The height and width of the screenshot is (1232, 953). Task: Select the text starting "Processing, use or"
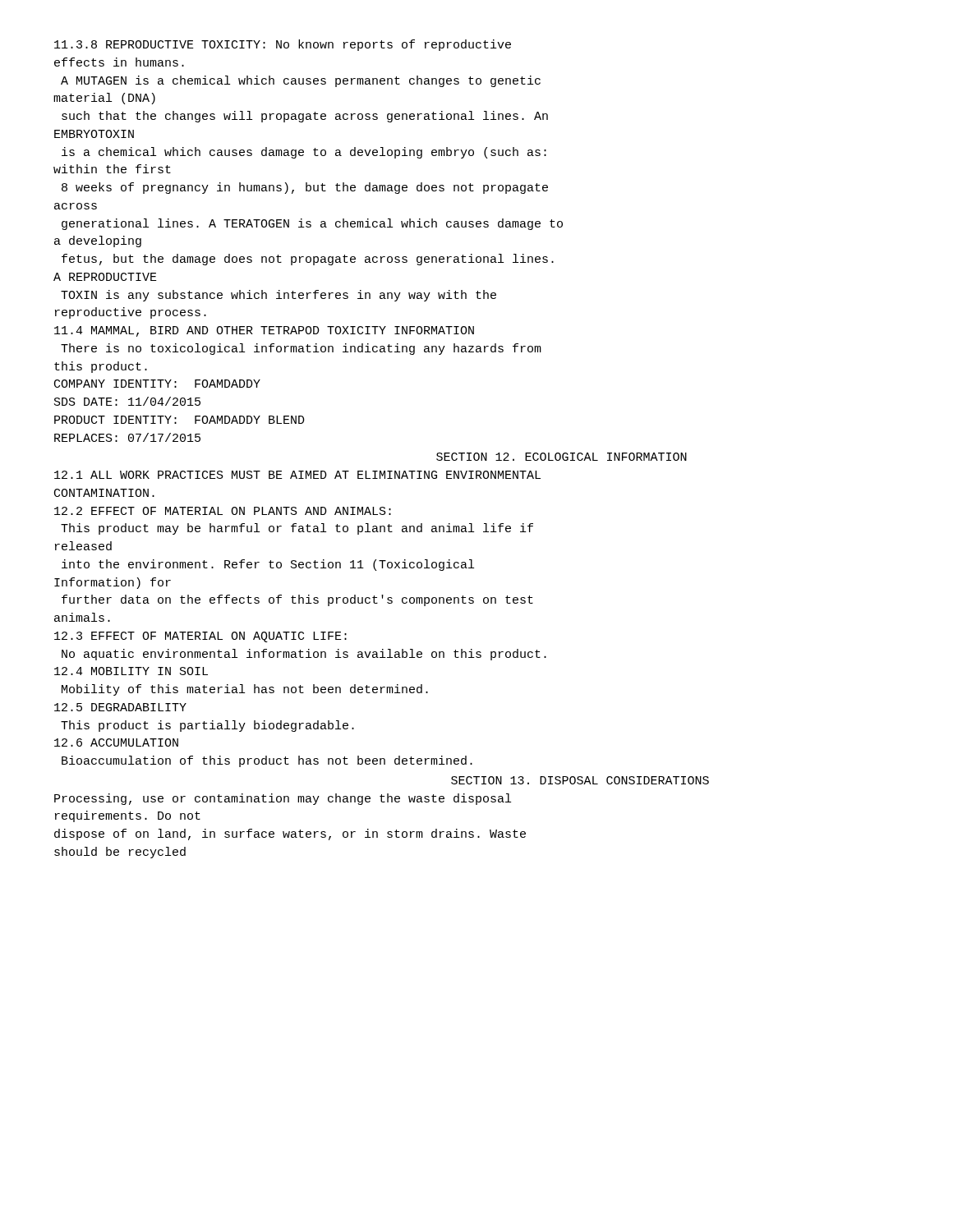click(x=476, y=826)
